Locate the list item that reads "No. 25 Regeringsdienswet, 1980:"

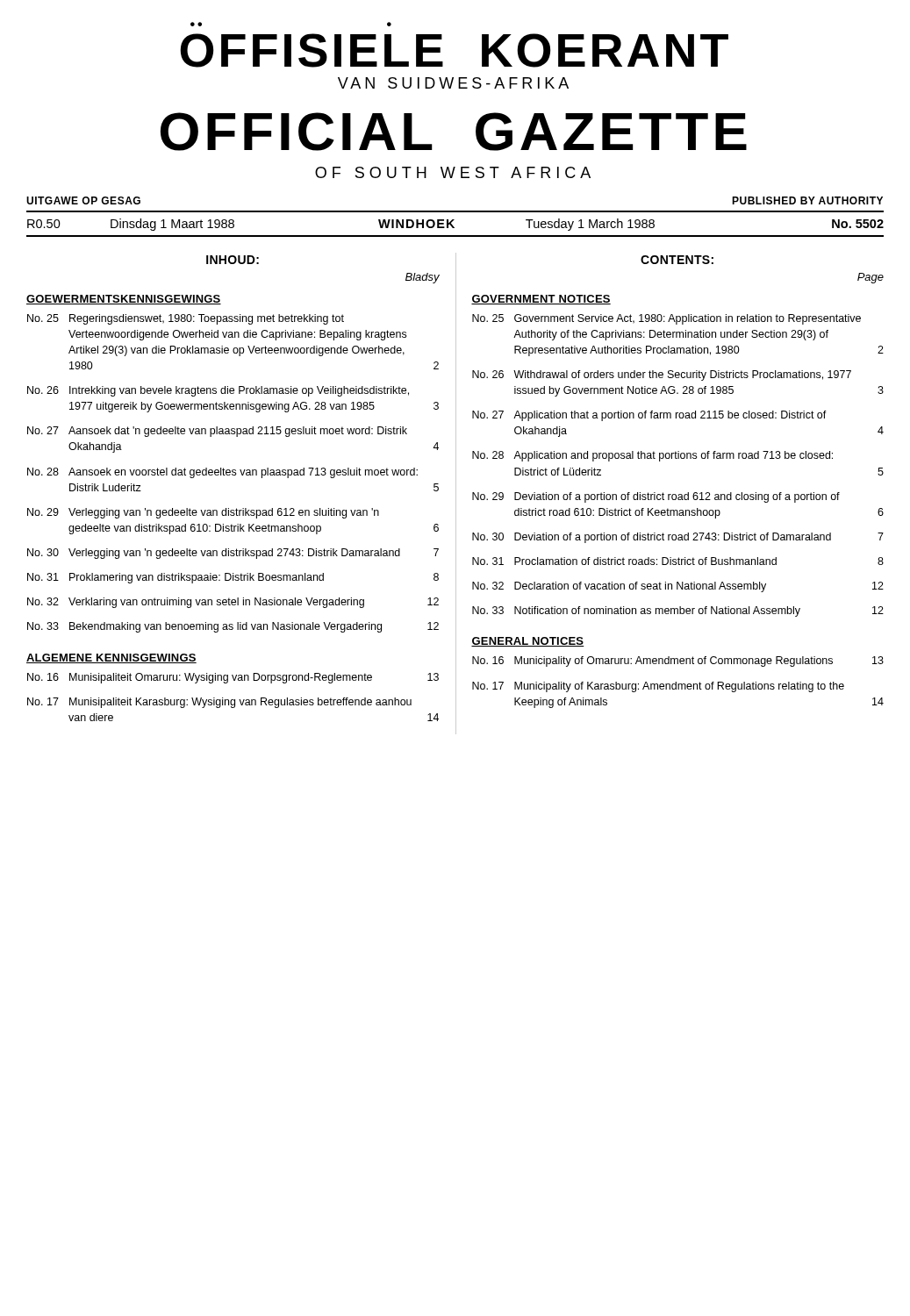point(233,342)
